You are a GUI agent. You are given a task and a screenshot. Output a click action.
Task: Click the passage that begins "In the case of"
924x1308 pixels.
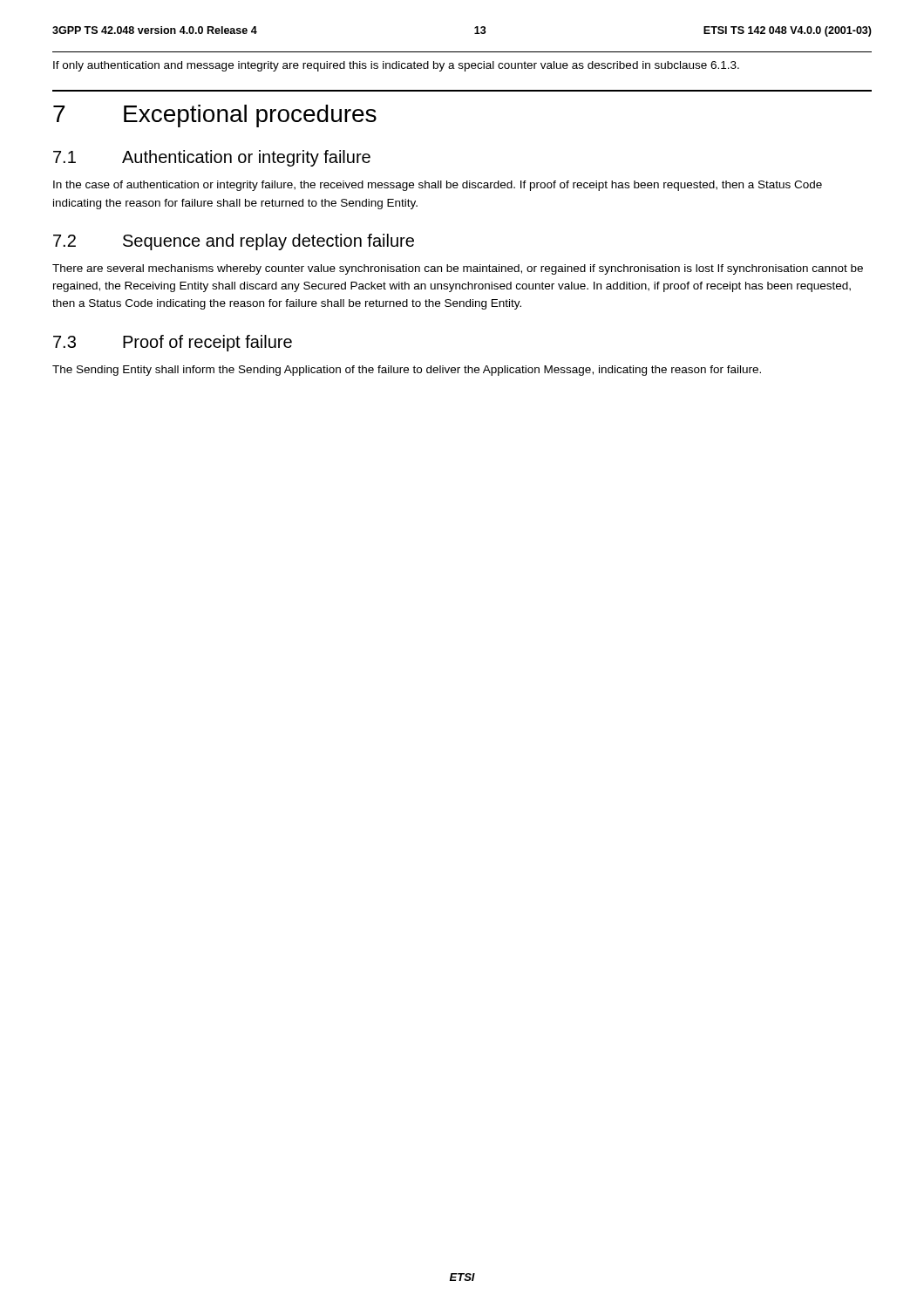(437, 194)
